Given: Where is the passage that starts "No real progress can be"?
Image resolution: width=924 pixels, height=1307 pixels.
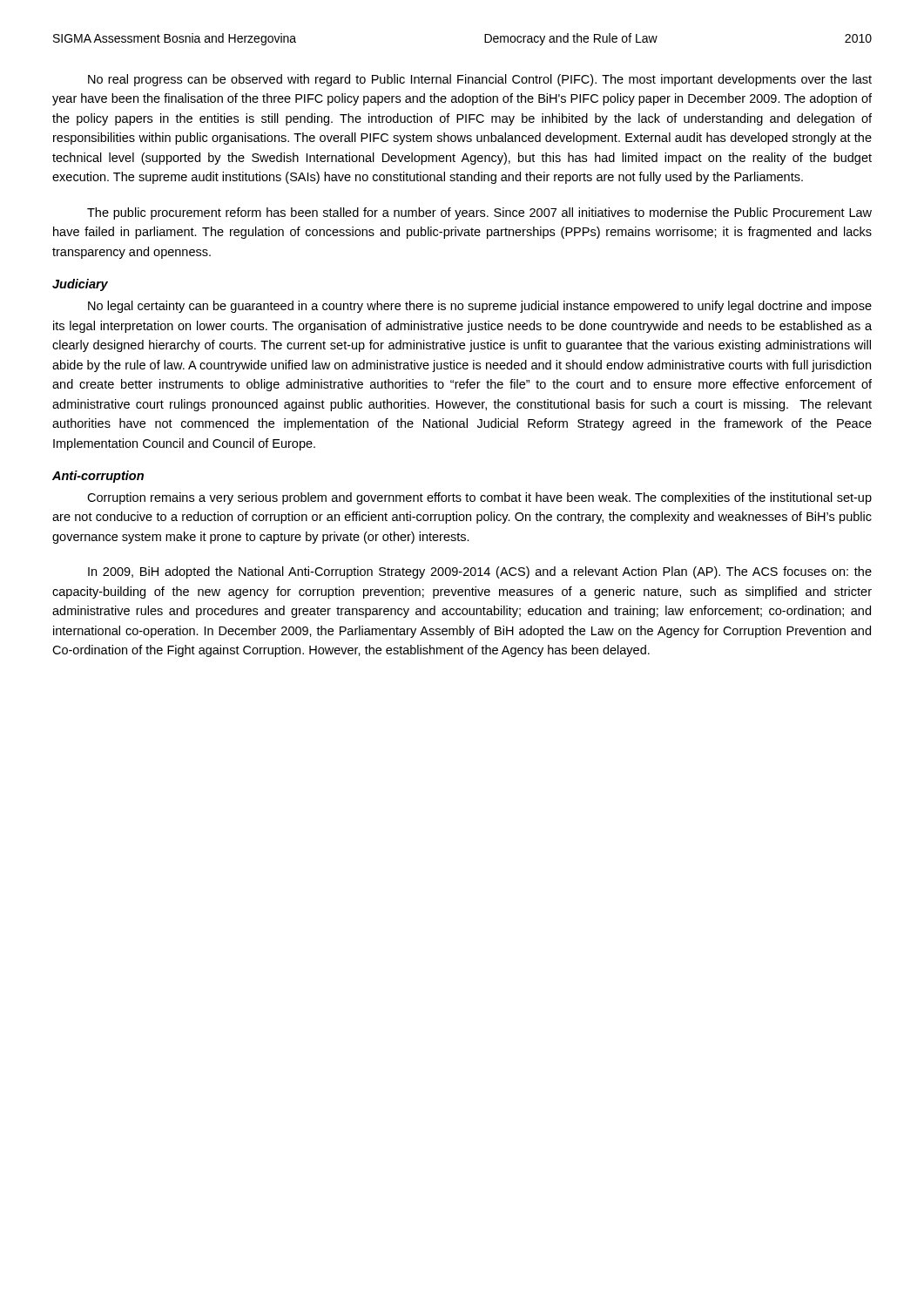Looking at the screenshot, I should tap(462, 128).
